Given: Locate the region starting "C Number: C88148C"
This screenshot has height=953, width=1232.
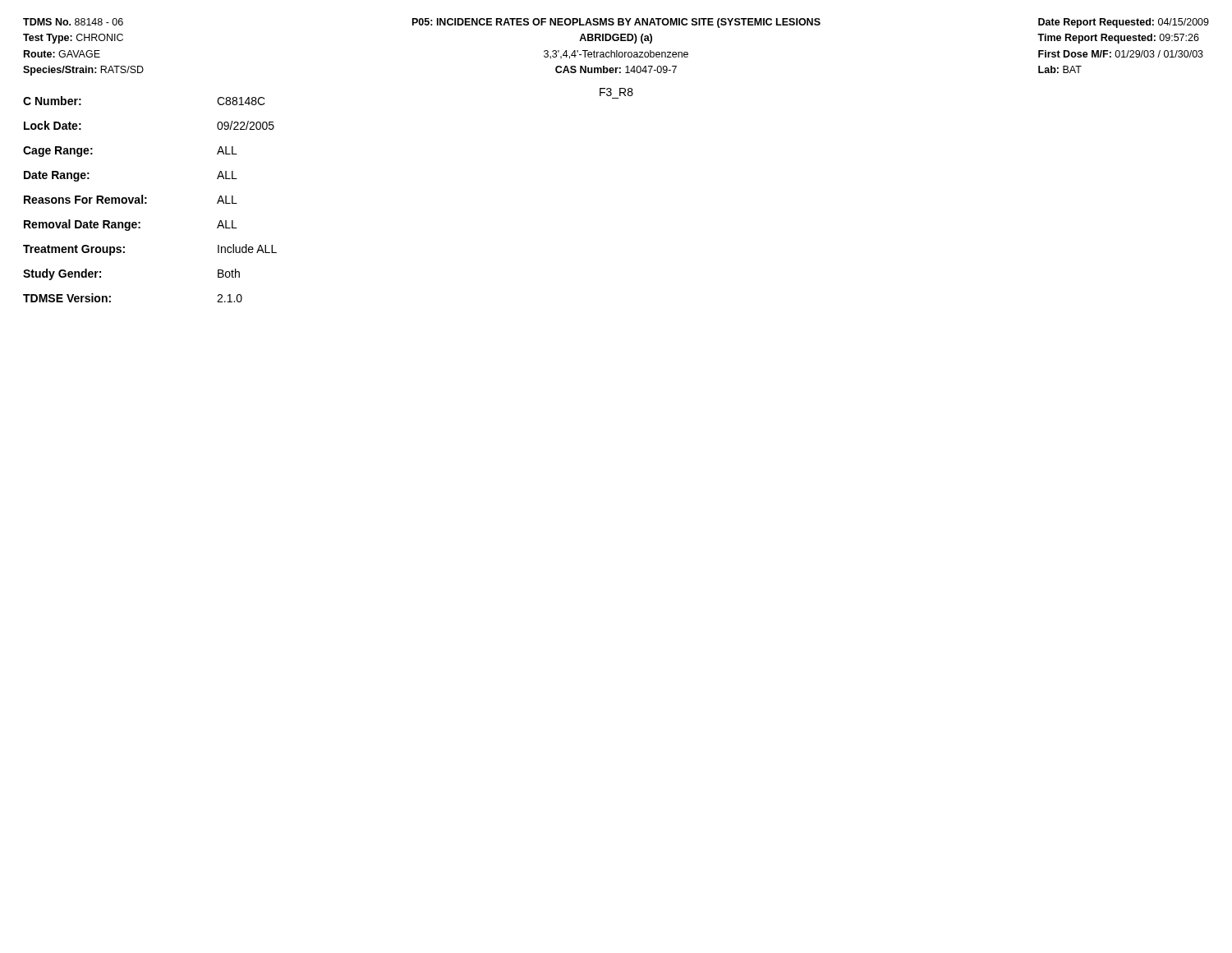Looking at the screenshot, I should [x=55, y=101].
